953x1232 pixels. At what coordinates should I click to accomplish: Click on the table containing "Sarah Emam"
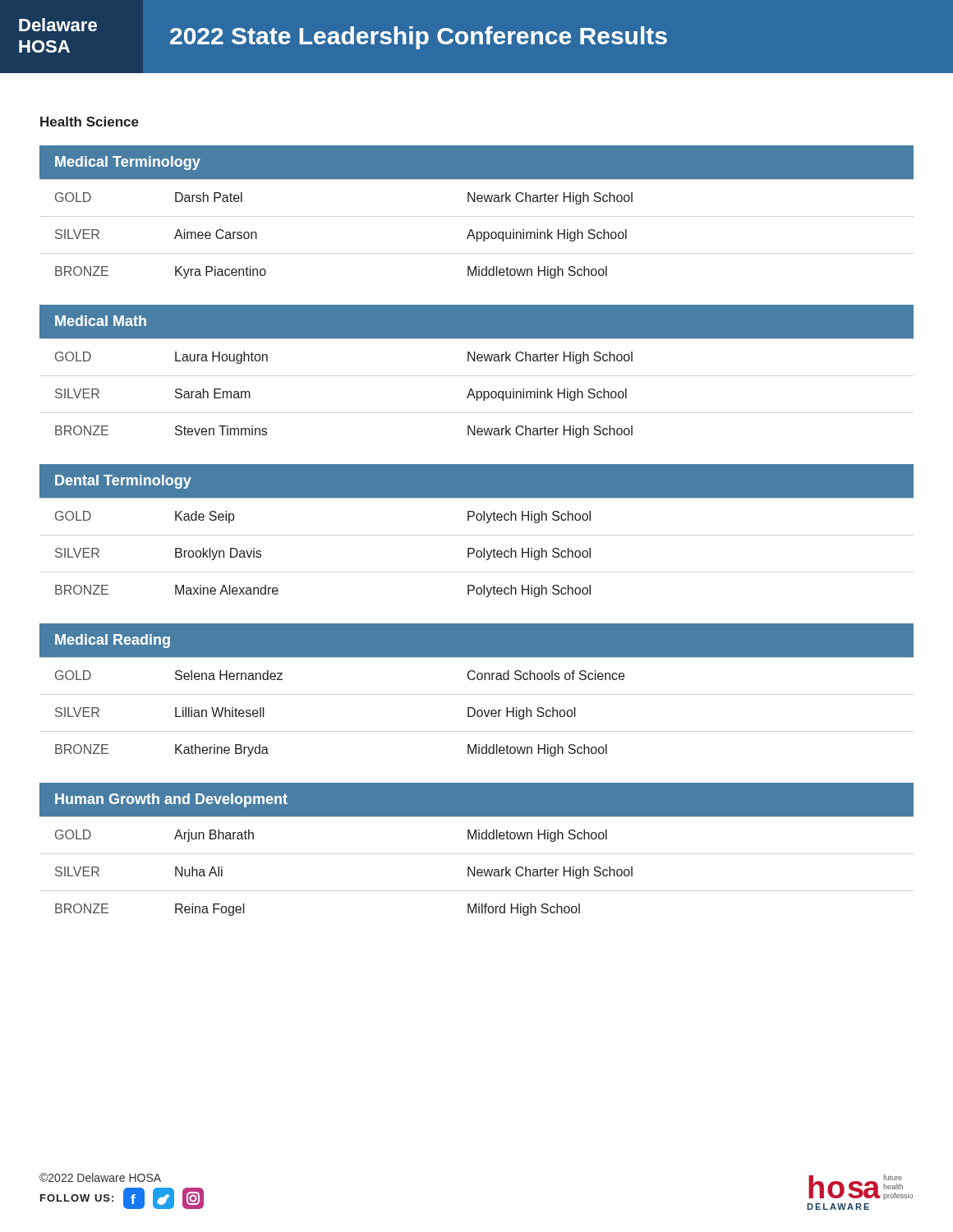pos(476,377)
